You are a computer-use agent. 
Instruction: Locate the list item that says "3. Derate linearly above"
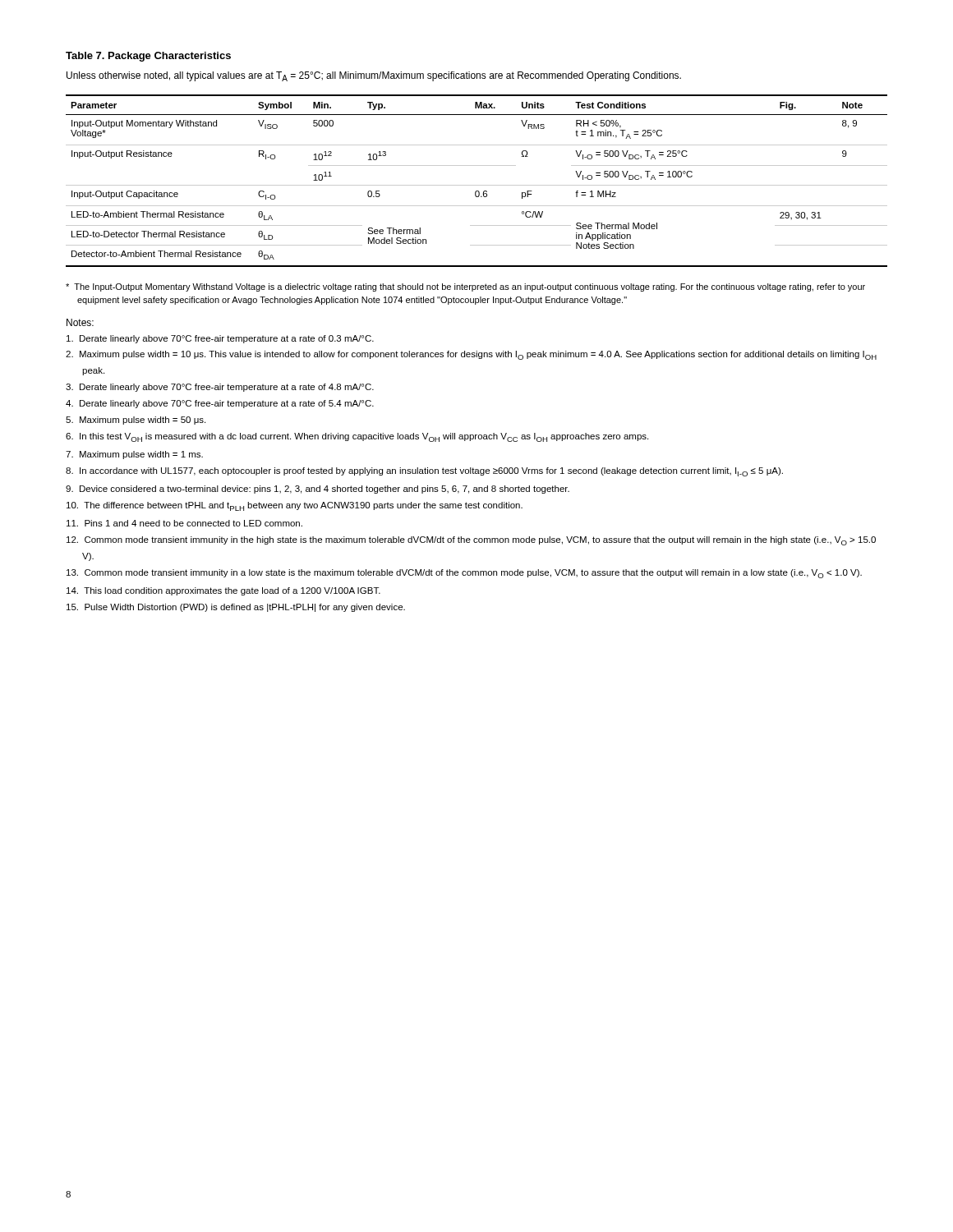click(220, 387)
